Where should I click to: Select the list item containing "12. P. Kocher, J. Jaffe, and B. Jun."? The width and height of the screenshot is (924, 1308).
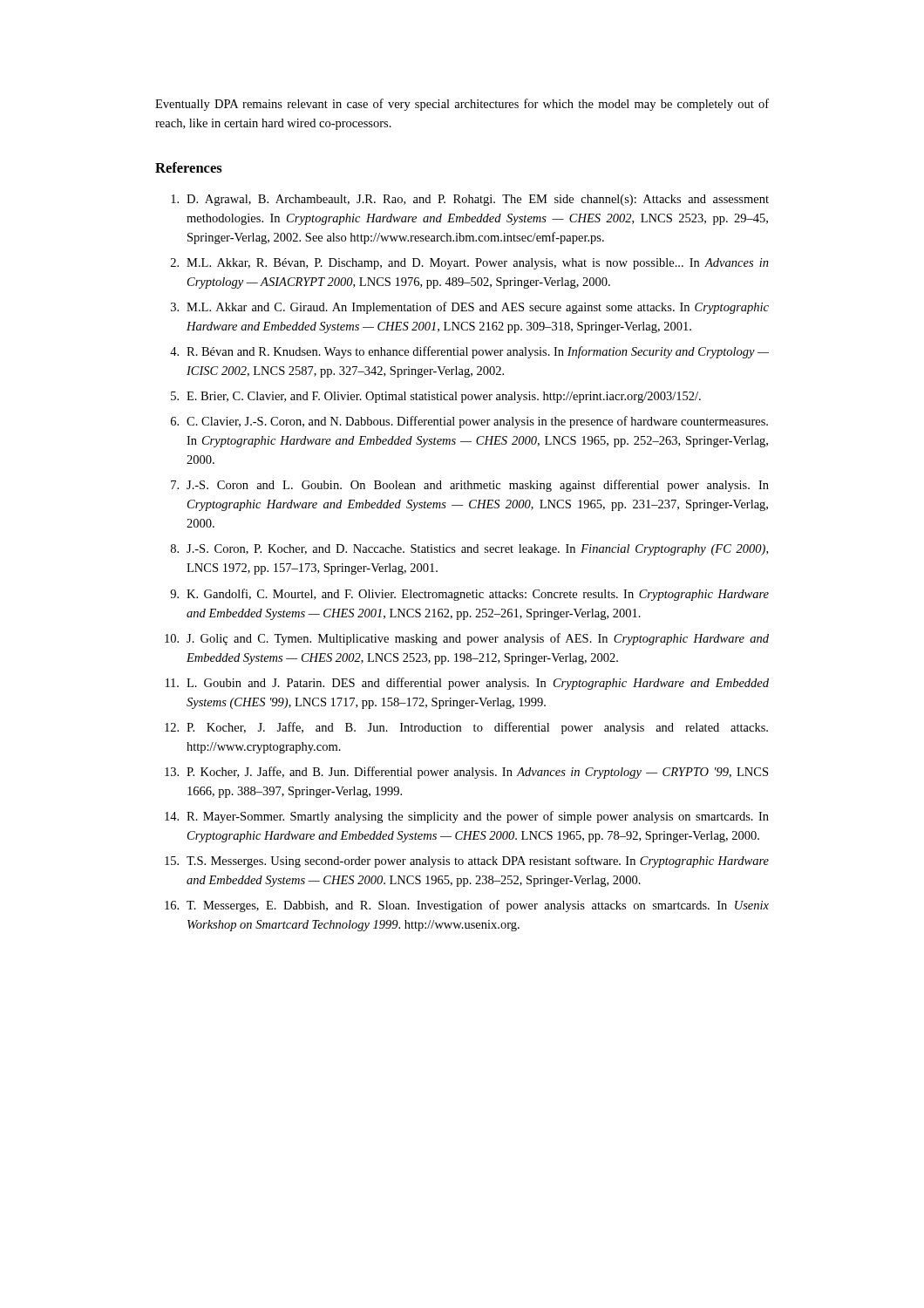(x=462, y=737)
